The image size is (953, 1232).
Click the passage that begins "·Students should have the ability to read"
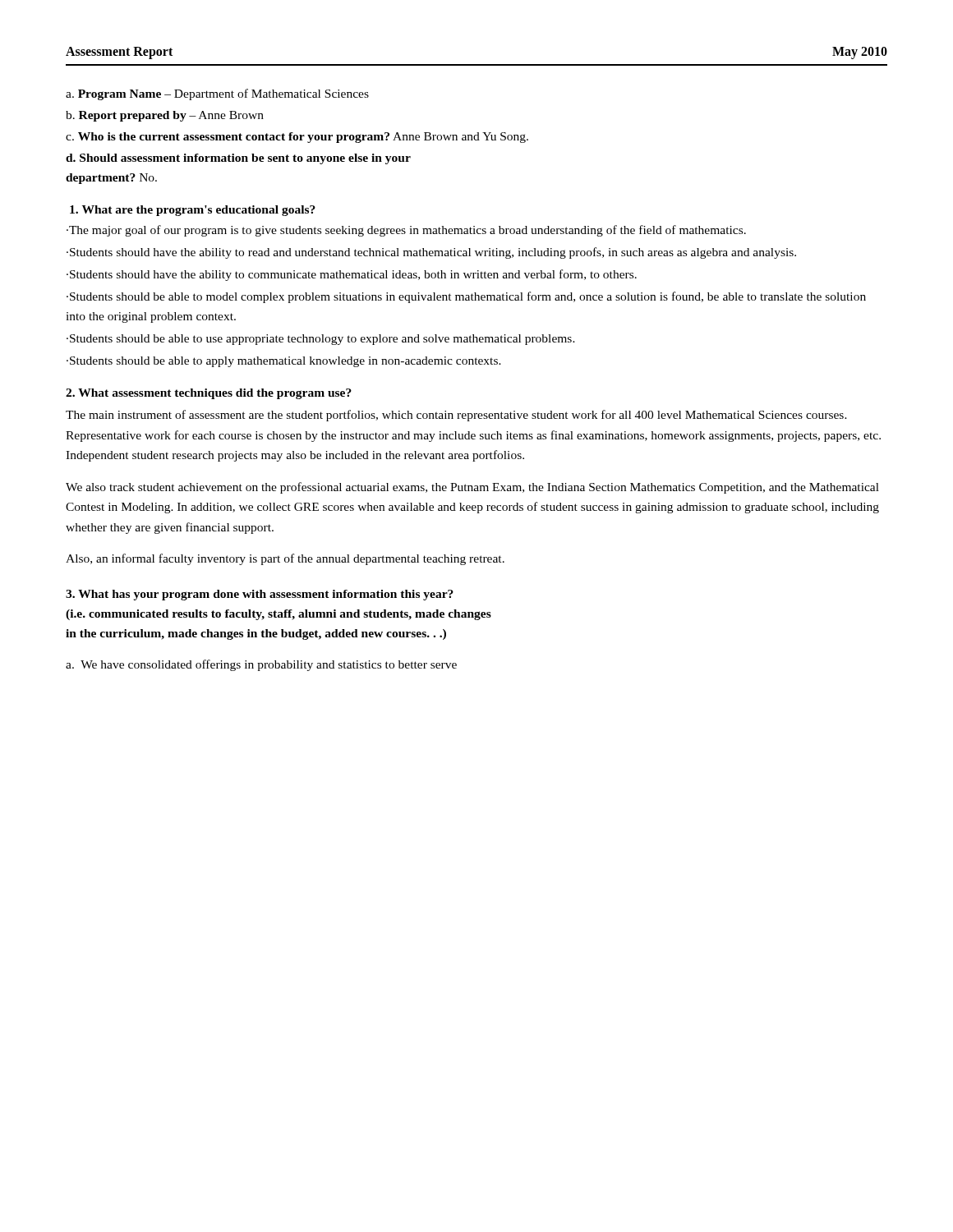431,252
